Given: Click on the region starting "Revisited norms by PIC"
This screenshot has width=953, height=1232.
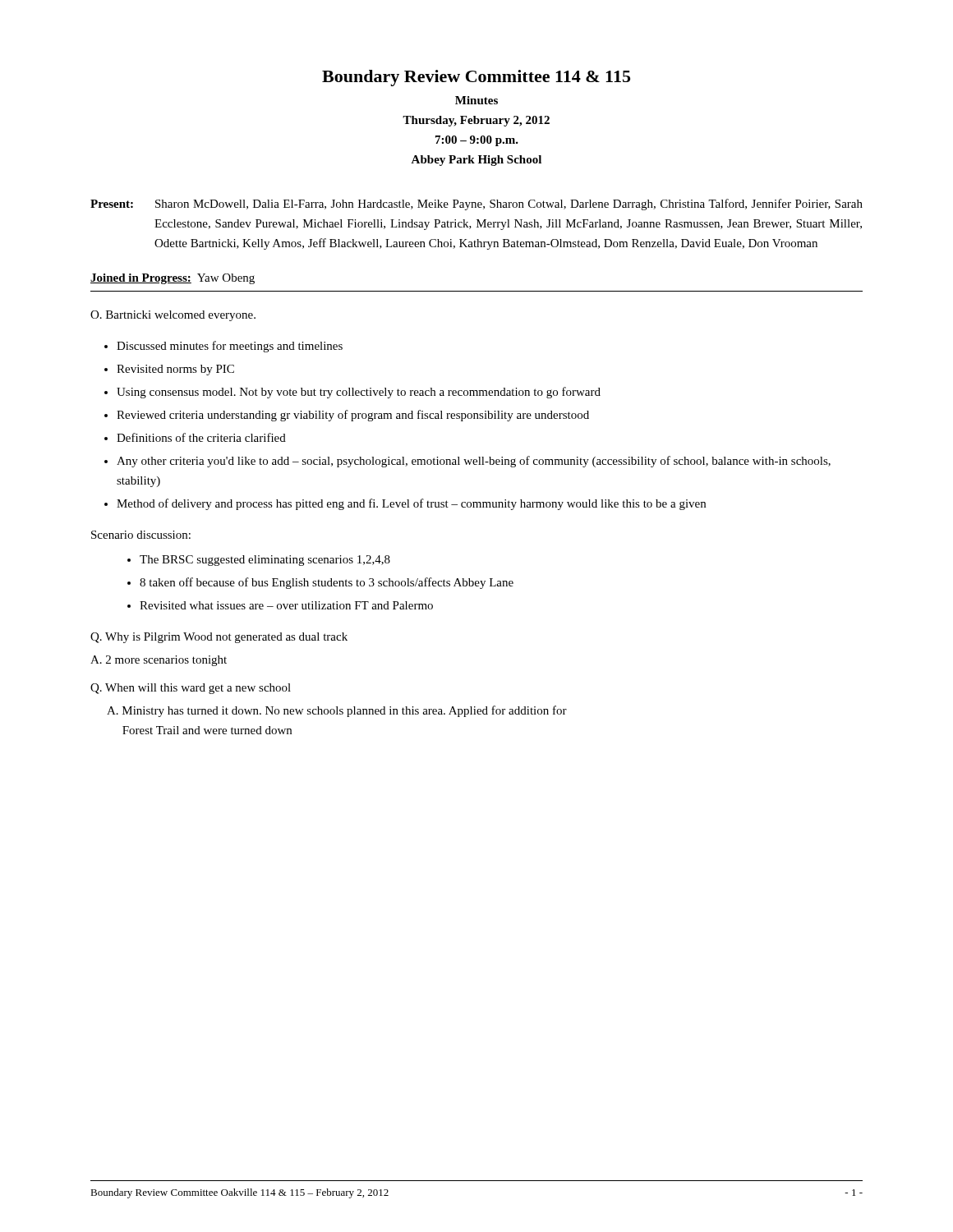Looking at the screenshot, I should [176, 369].
